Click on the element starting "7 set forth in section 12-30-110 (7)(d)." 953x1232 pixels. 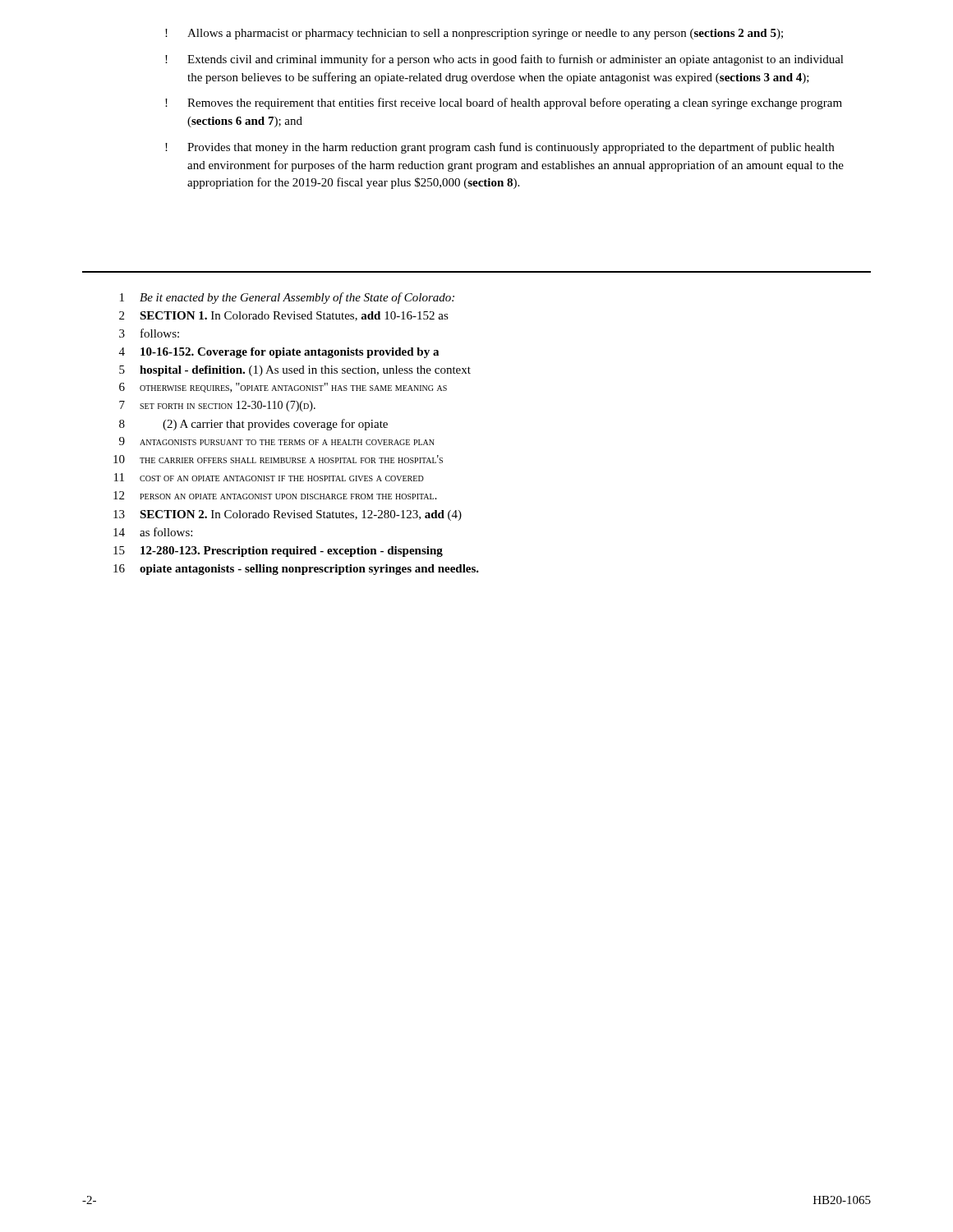tap(217, 406)
